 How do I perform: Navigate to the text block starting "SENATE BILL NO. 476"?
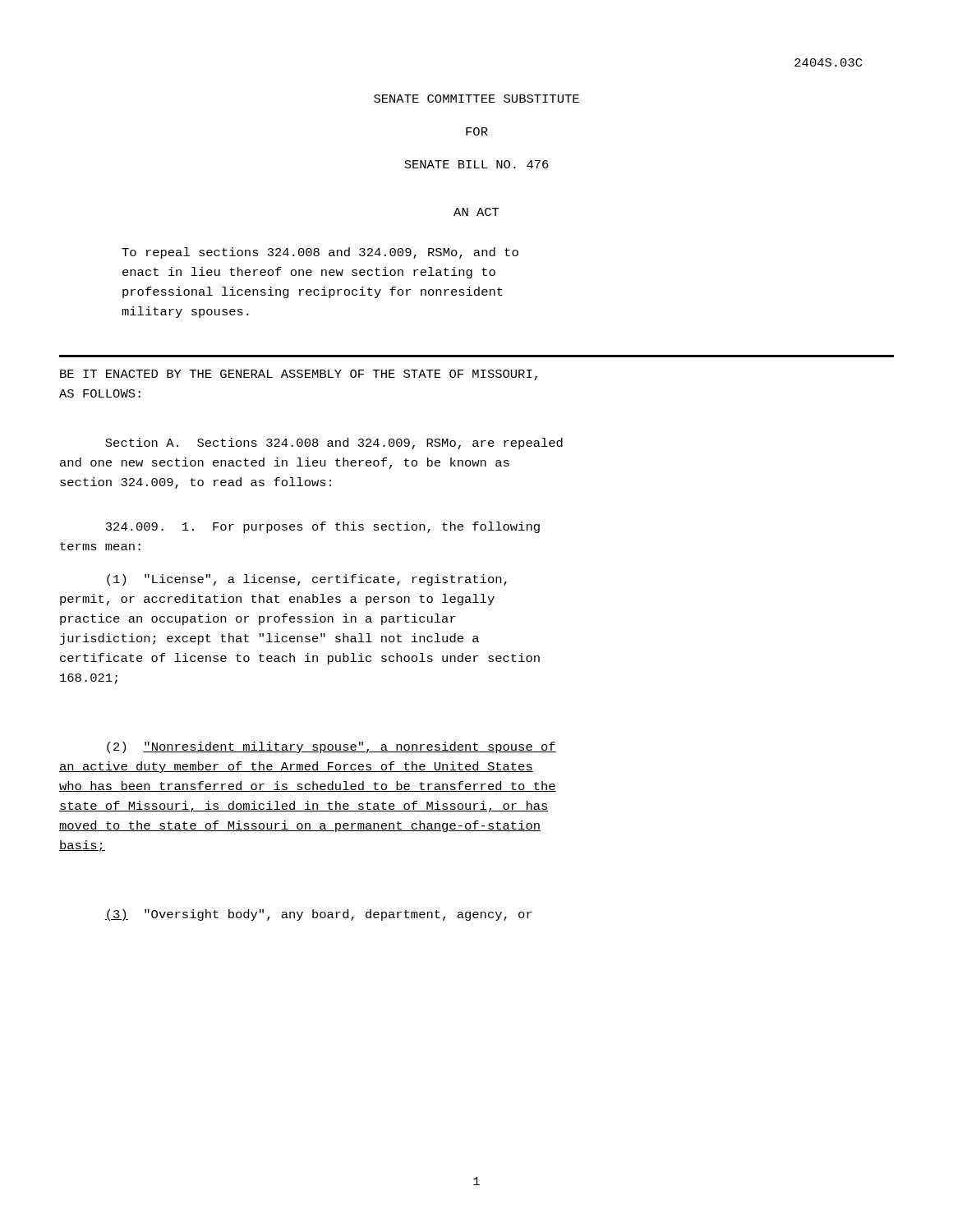click(476, 165)
